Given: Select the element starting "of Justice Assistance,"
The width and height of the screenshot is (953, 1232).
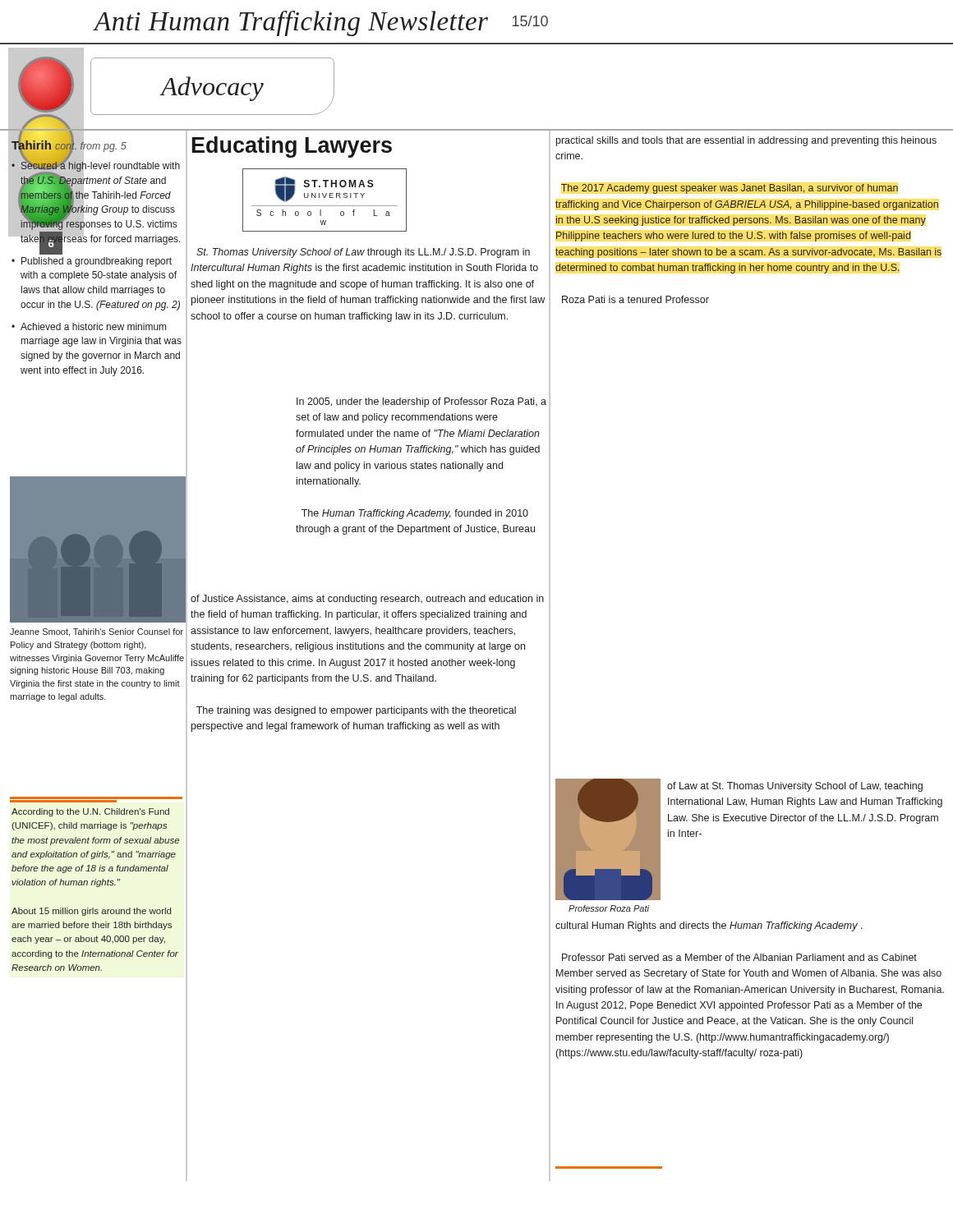Looking at the screenshot, I should pyautogui.click(x=367, y=662).
